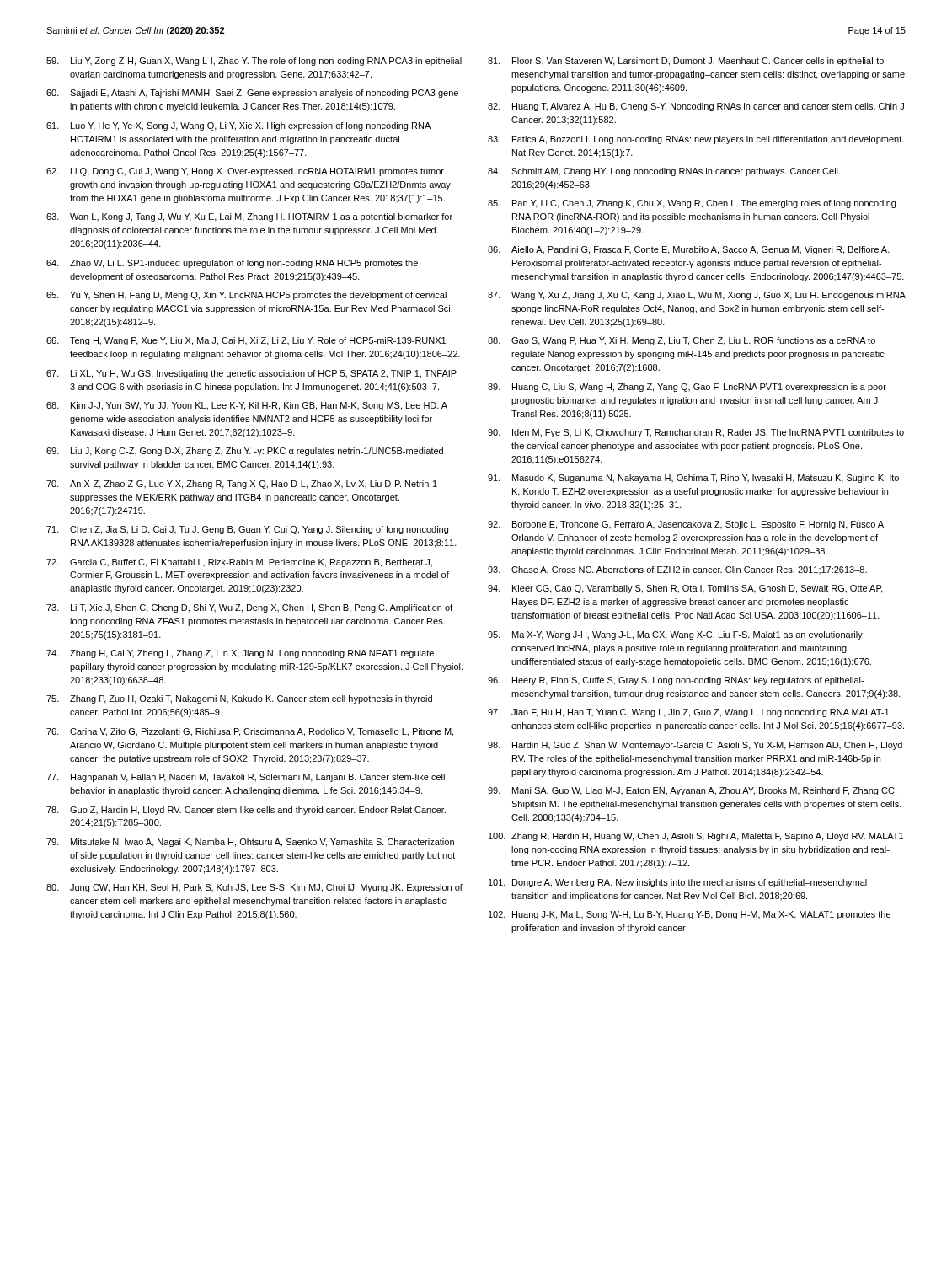Find the block on this page that starts "70. An X-Z, Zhao Z-G, Luo Y-X,"
Image resolution: width=952 pixels, height=1264 pixels.
pyautogui.click(x=255, y=498)
